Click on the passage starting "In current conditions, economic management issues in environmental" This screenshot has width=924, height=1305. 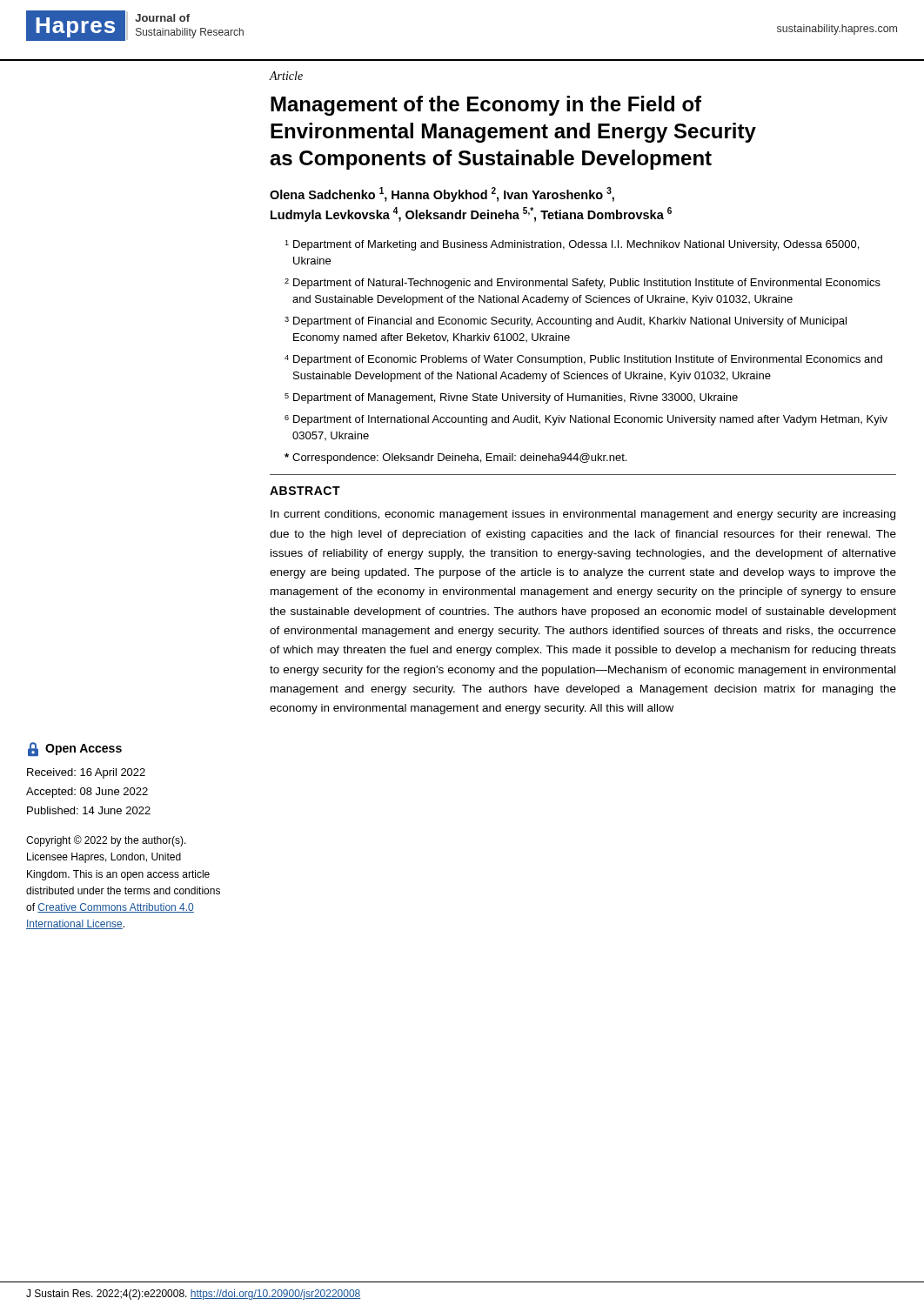coord(583,611)
